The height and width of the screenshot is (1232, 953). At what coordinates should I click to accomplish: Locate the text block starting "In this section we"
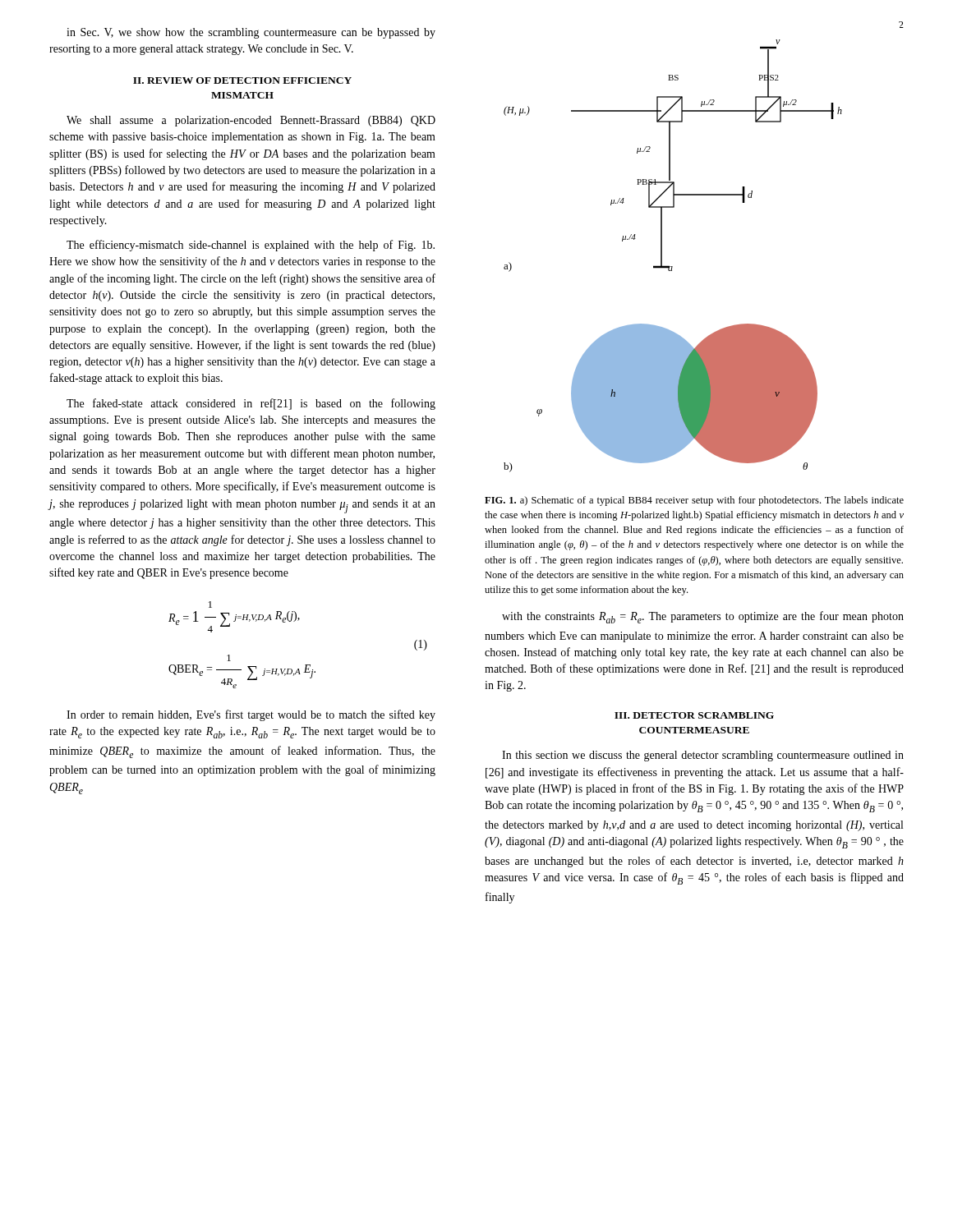pyautogui.click(x=694, y=827)
